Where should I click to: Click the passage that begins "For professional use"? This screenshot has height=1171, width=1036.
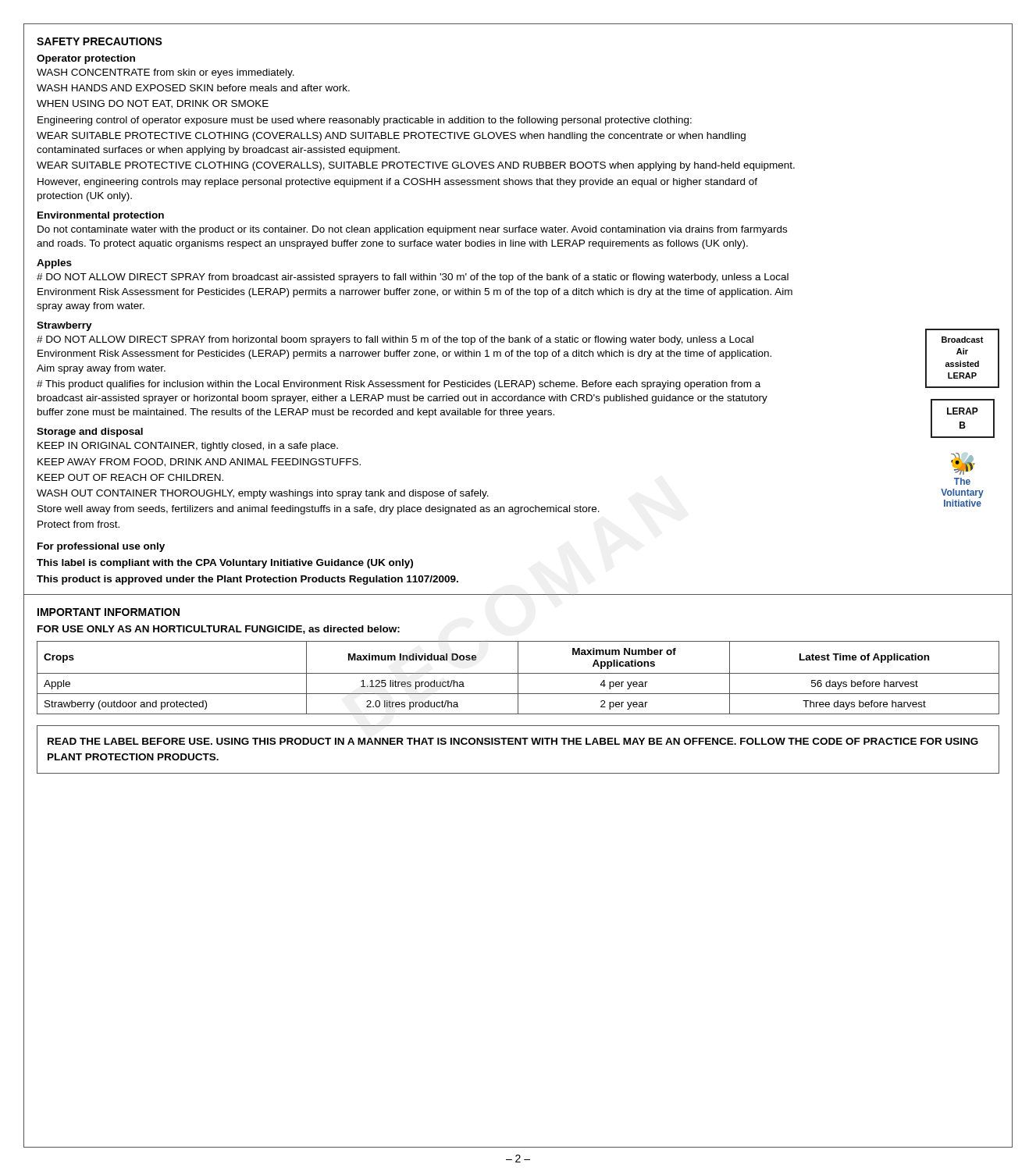[x=101, y=546]
